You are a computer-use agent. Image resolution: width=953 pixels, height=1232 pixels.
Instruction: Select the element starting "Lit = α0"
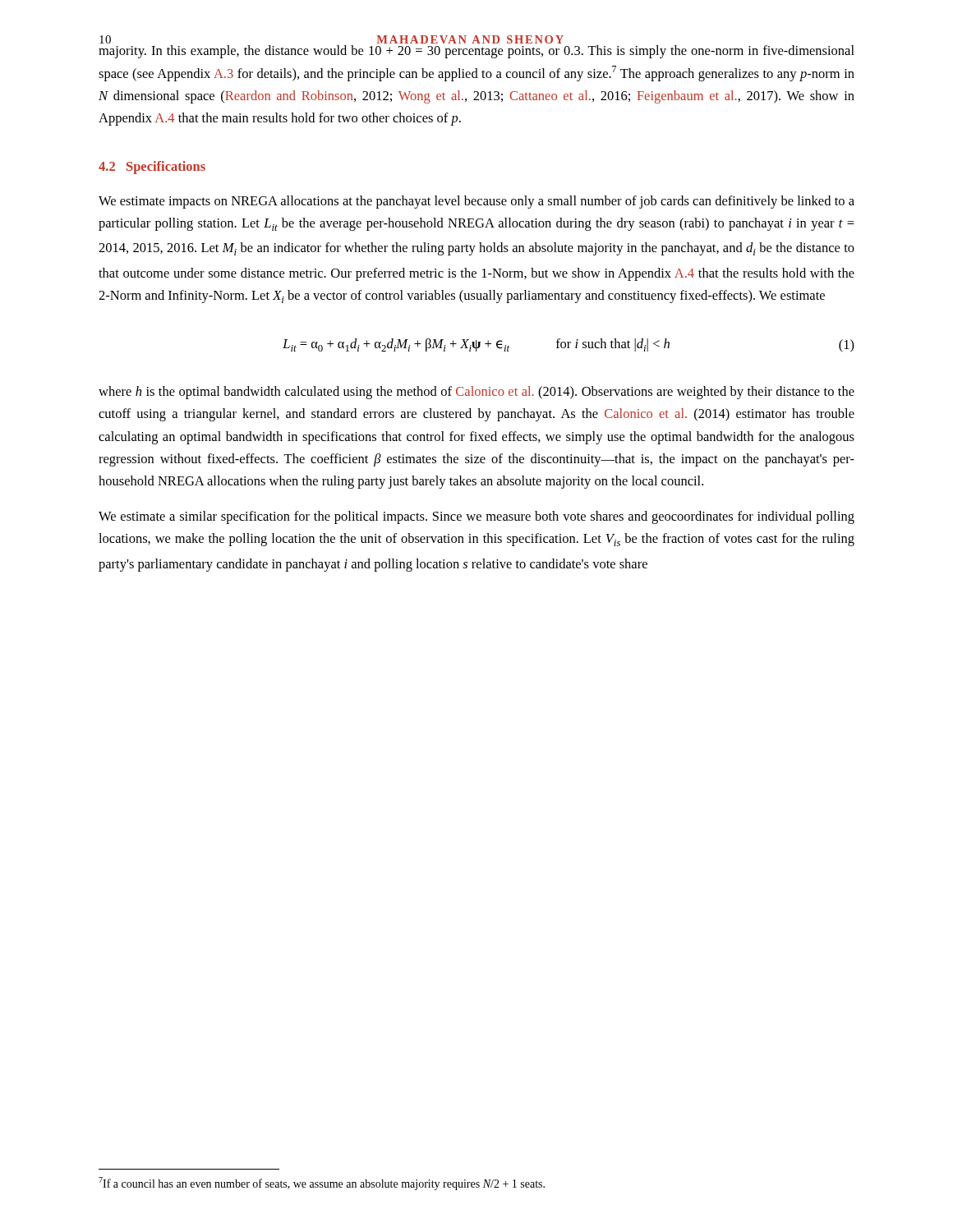476,345
